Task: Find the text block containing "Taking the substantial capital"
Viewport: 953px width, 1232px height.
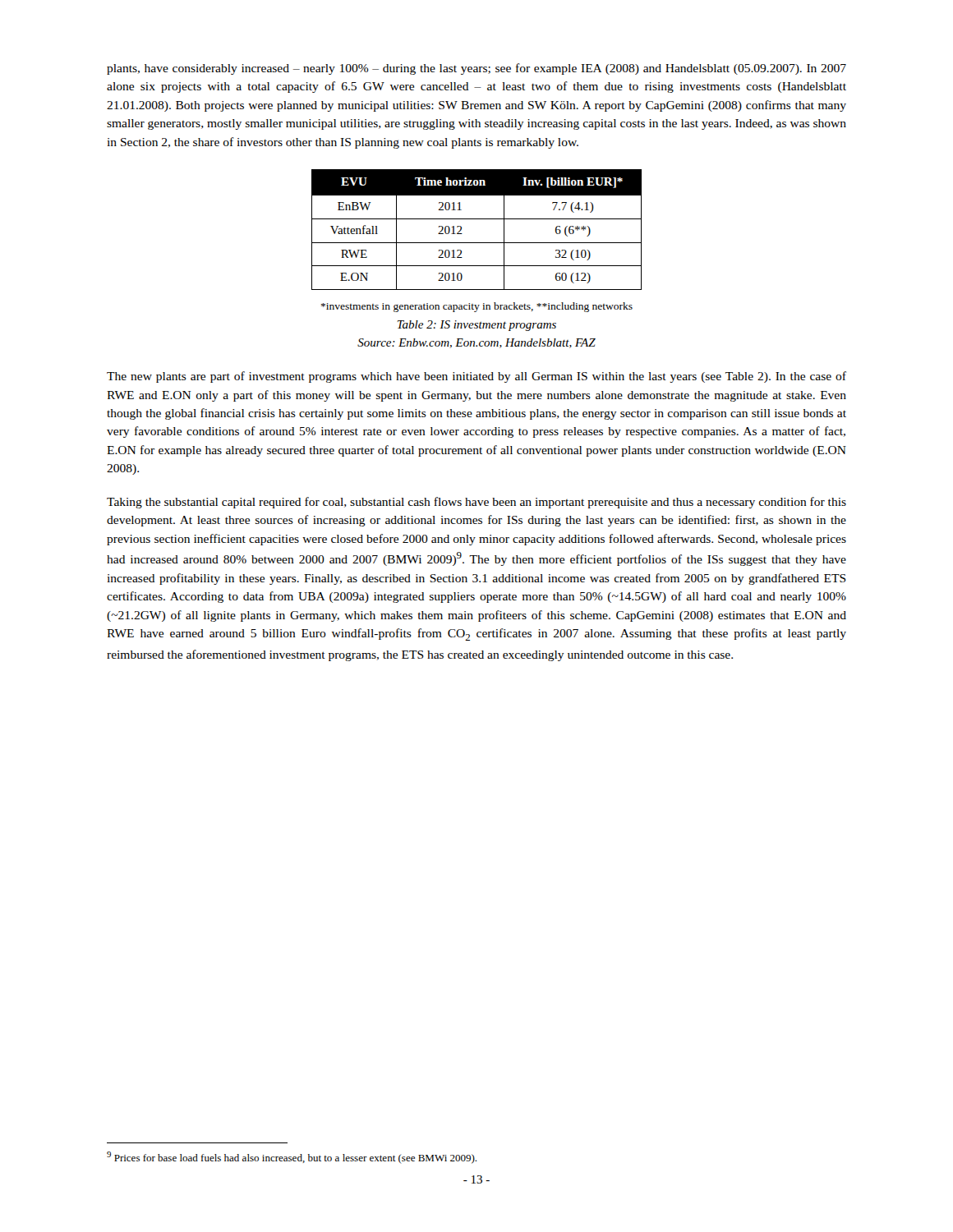Action: click(x=476, y=578)
